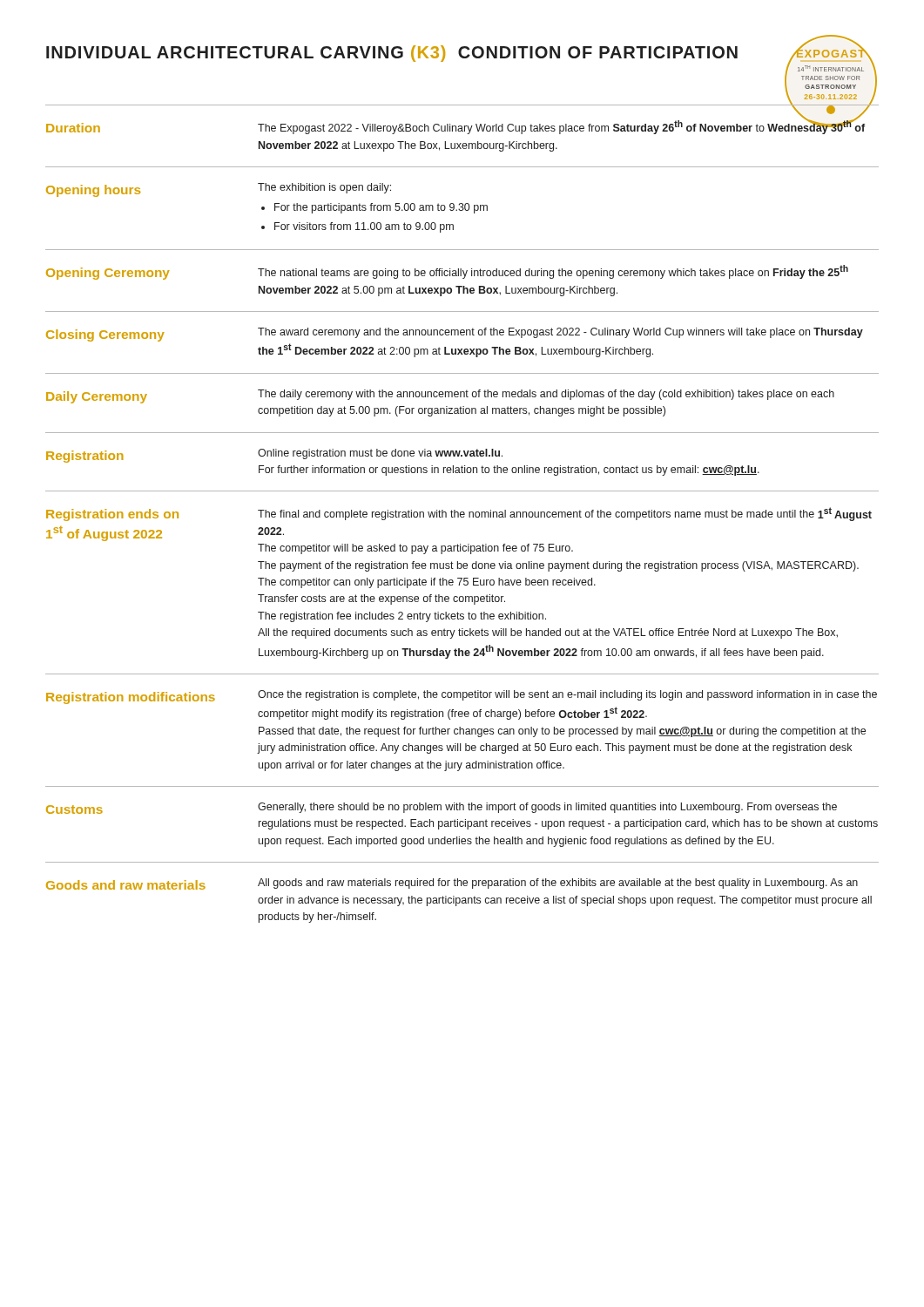Point to the block beginning "The Expogast 2022 - Villeroy&Boch Culinary World Cup"

pyautogui.click(x=568, y=136)
